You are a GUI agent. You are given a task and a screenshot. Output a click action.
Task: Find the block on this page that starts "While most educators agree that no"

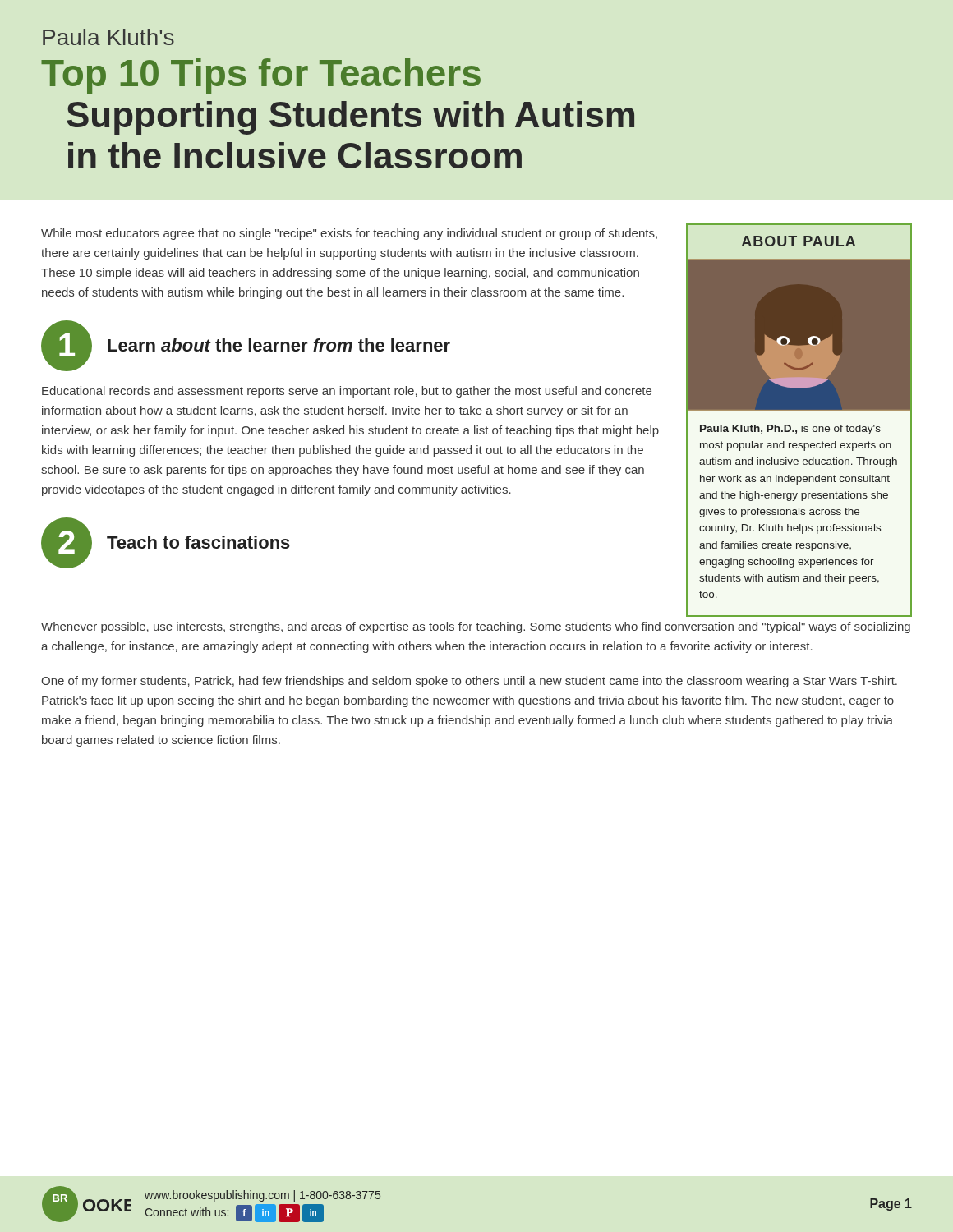click(350, 262)
